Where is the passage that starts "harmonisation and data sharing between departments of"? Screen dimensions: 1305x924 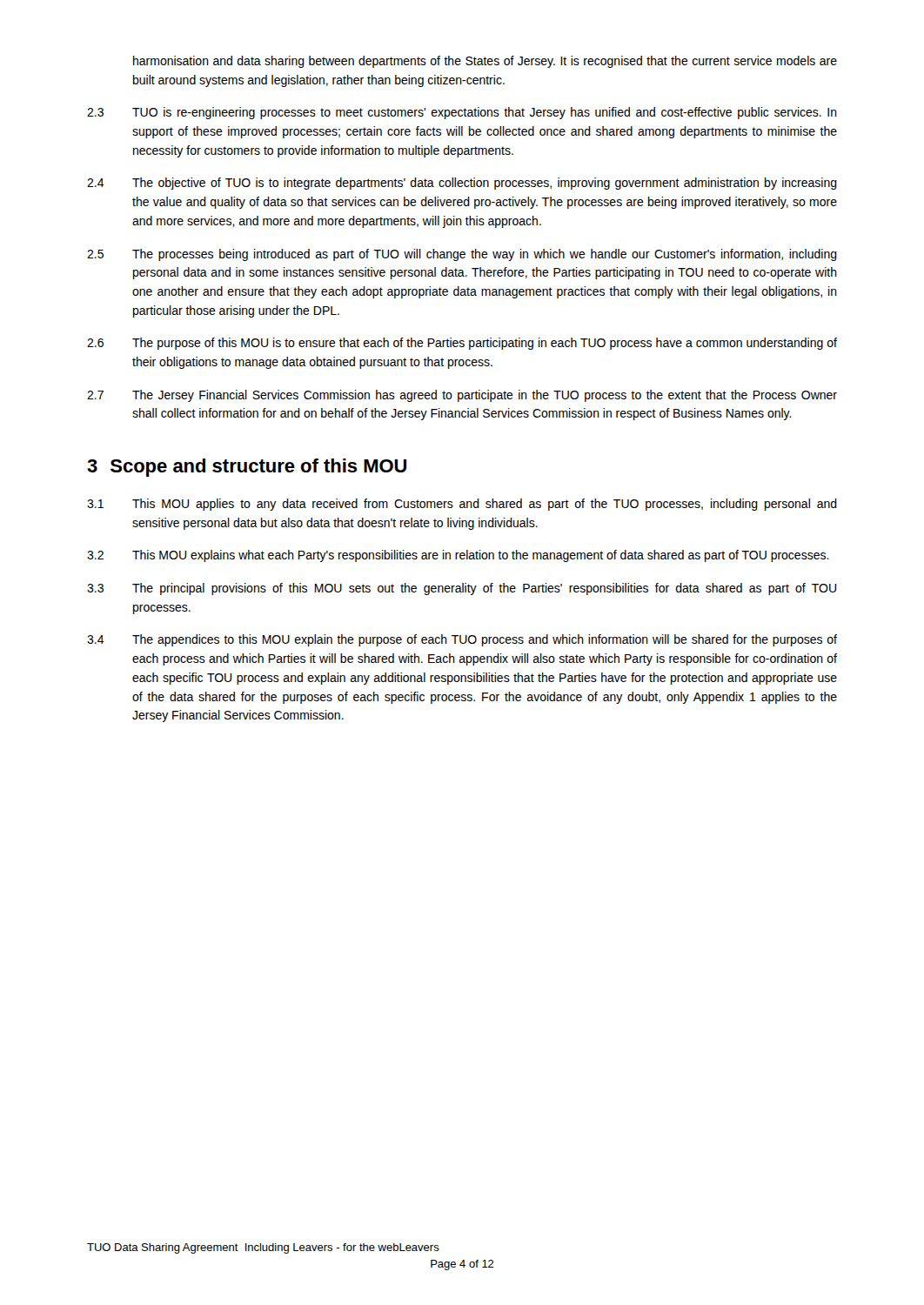click(485, 70)
